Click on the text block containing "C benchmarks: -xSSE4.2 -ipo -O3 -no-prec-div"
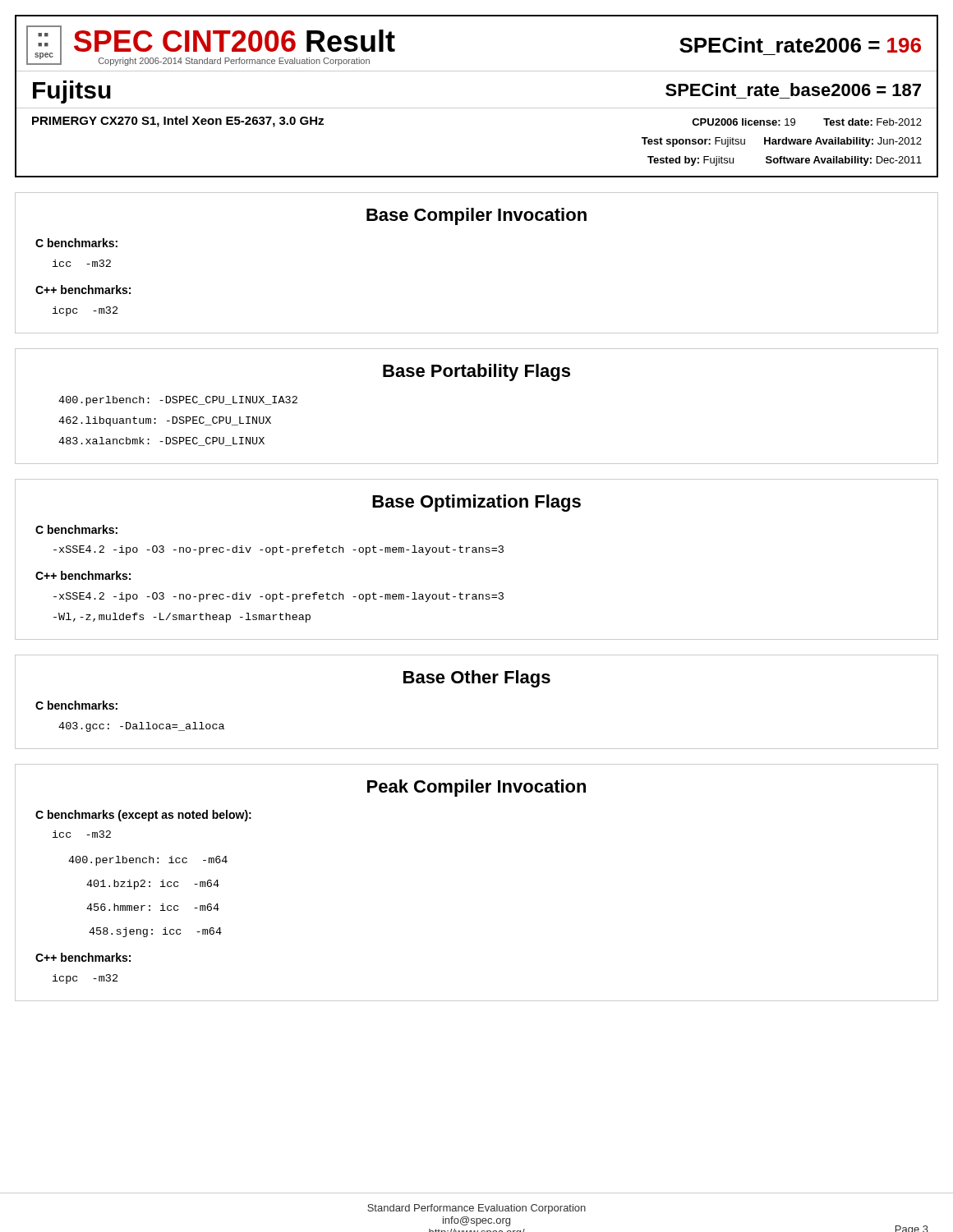Image resolution: width=953 pixels, height=1232 pixels. point(270,540)
